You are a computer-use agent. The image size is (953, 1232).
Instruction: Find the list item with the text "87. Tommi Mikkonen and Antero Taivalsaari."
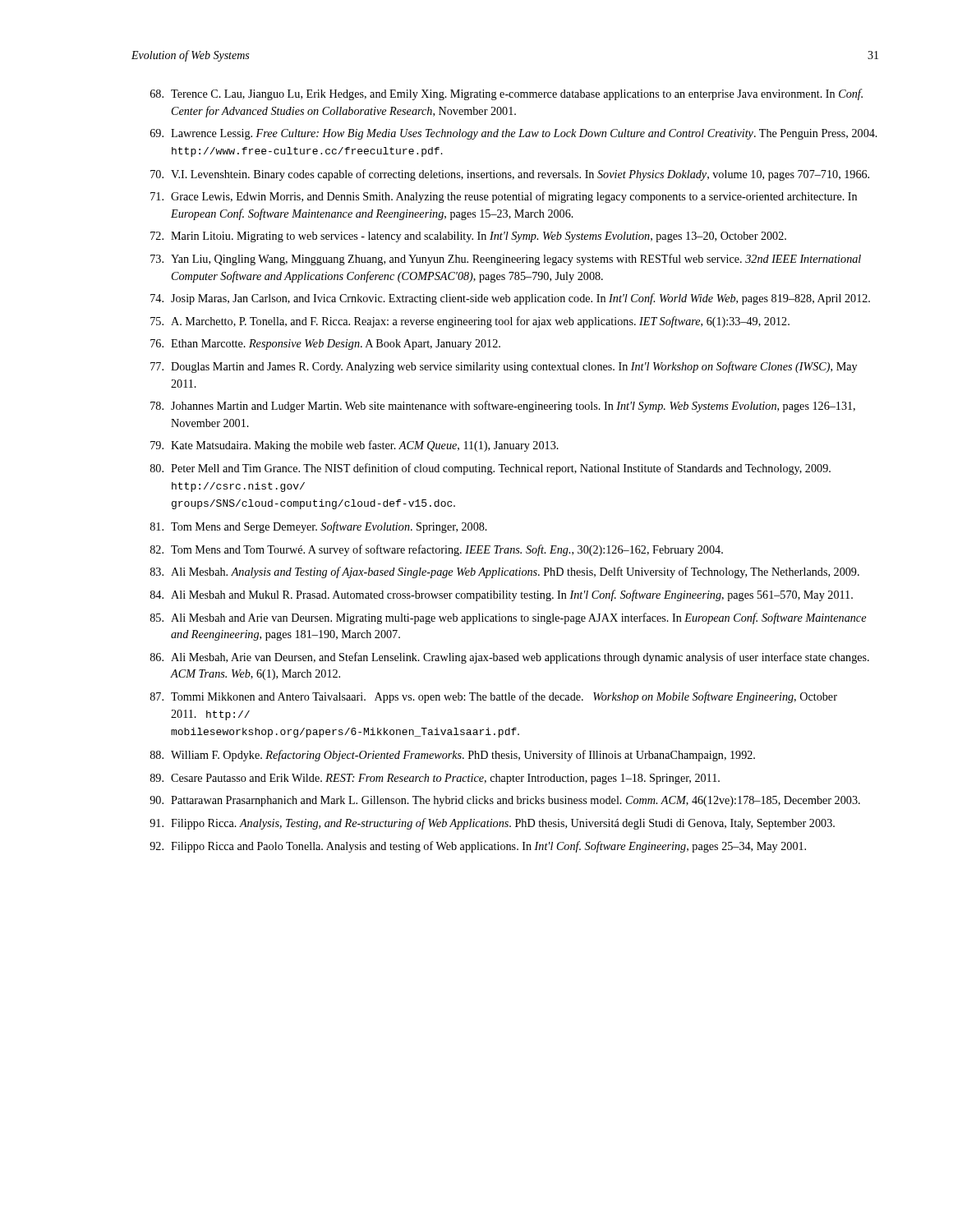point(494,697)
